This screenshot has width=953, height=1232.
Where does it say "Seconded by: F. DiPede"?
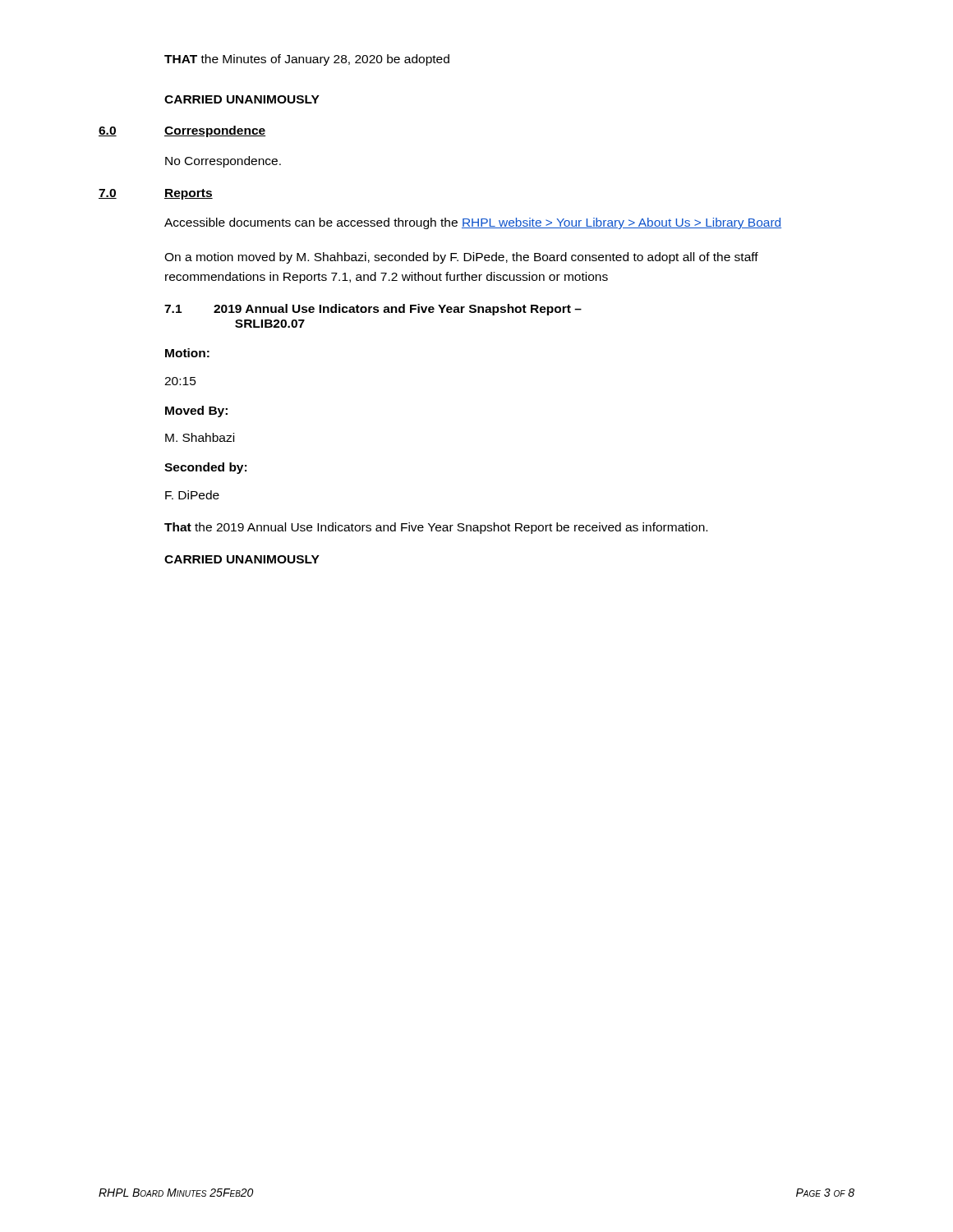coord(205,468)
